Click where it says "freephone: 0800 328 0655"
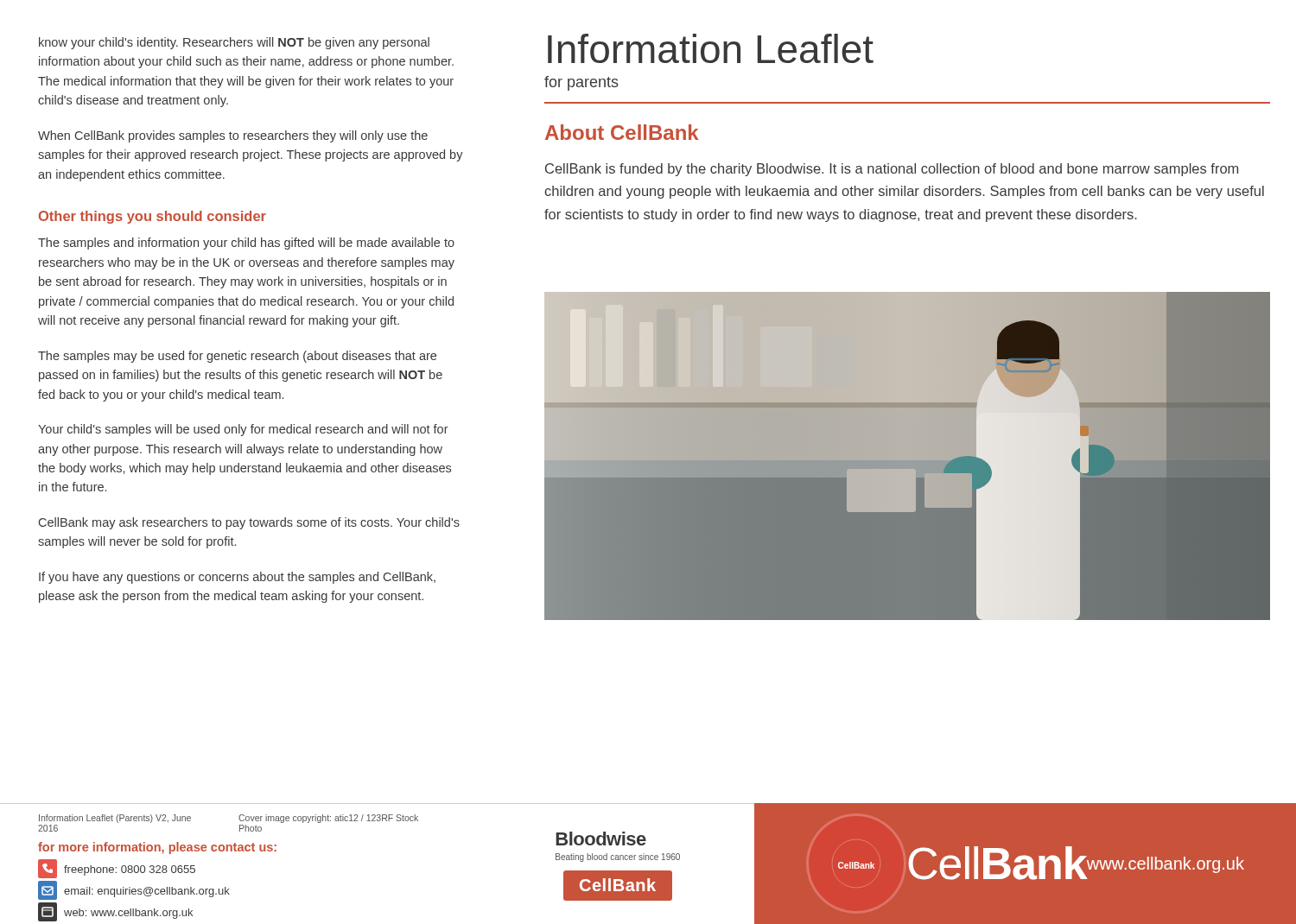Image resolution: width=1296 pixels, height=924 pixels. pyautogui.click(x=117, y=869)
